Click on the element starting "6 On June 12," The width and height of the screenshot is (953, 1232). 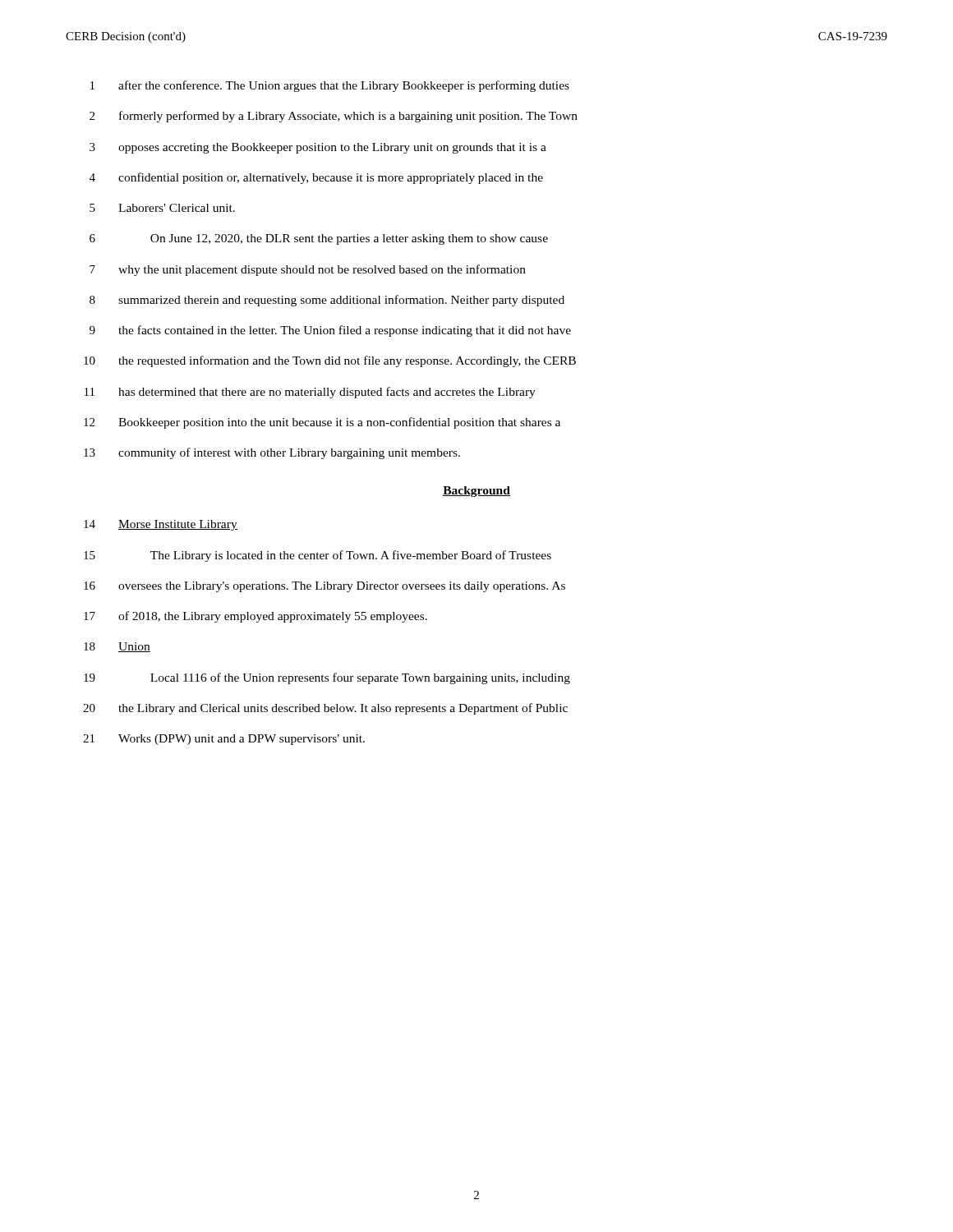[x=476, y=345]
